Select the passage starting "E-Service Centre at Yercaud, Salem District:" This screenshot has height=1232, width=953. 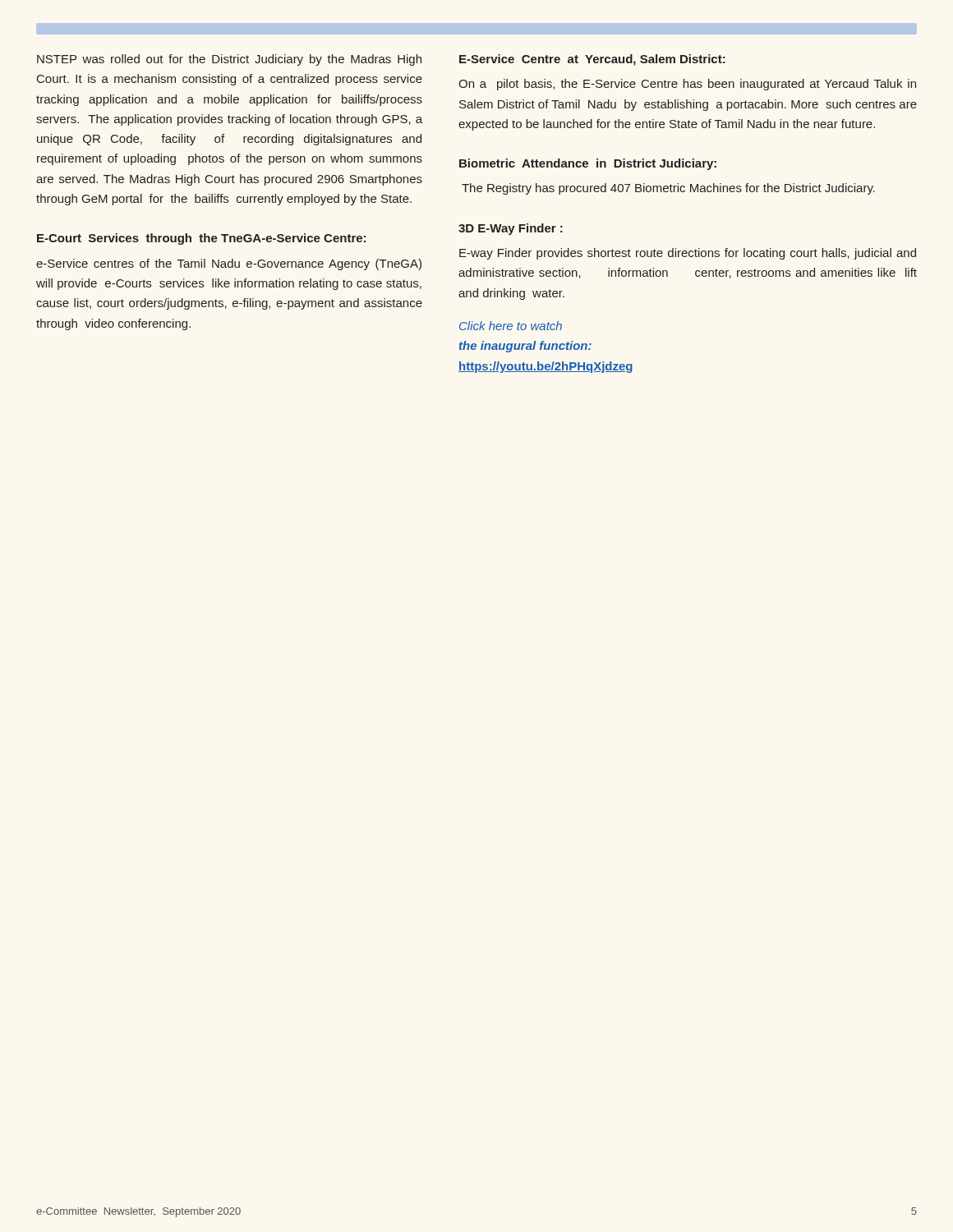click(x=592, y=59)
